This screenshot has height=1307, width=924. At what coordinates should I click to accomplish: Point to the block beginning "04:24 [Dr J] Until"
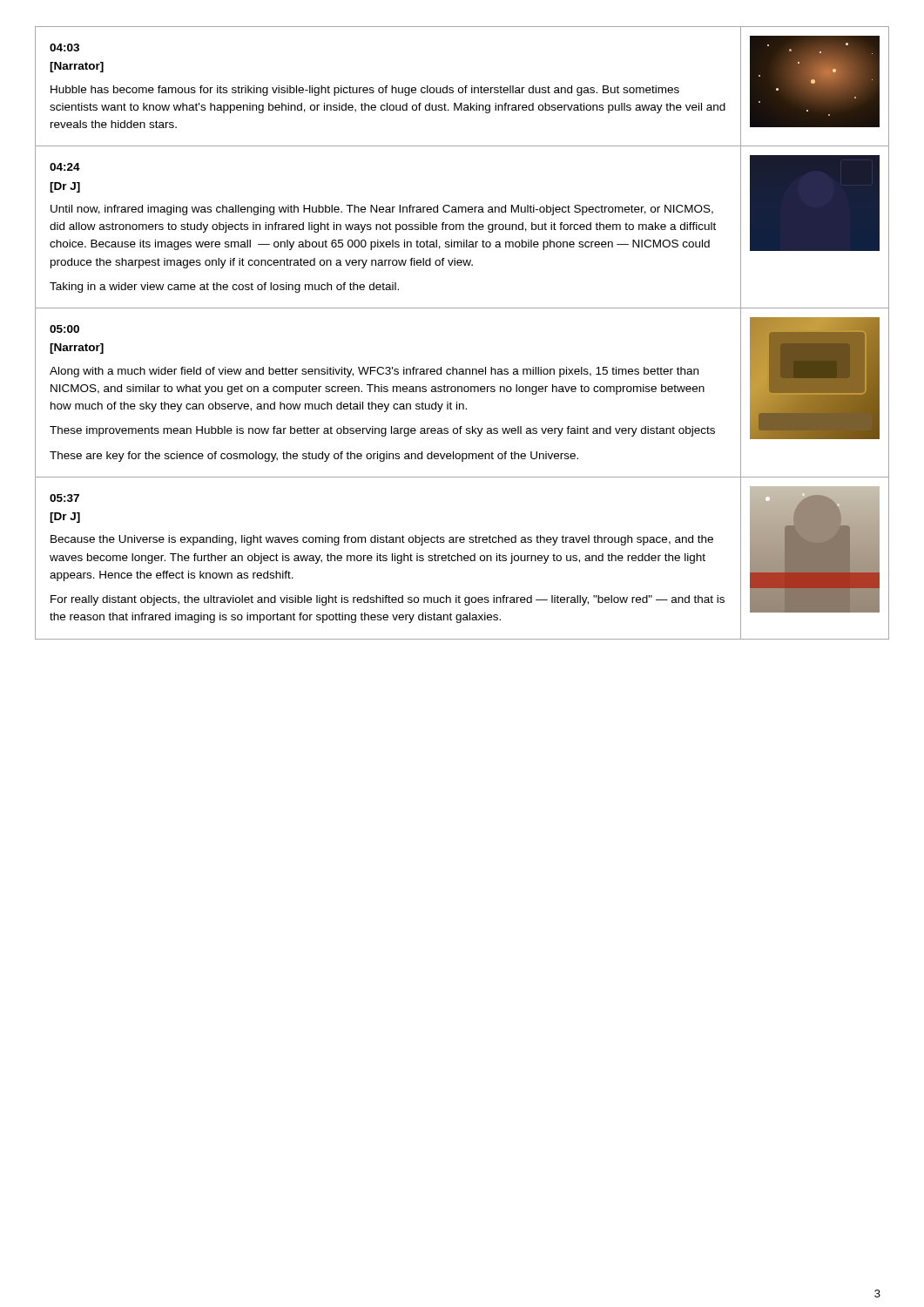pos(462,227)
